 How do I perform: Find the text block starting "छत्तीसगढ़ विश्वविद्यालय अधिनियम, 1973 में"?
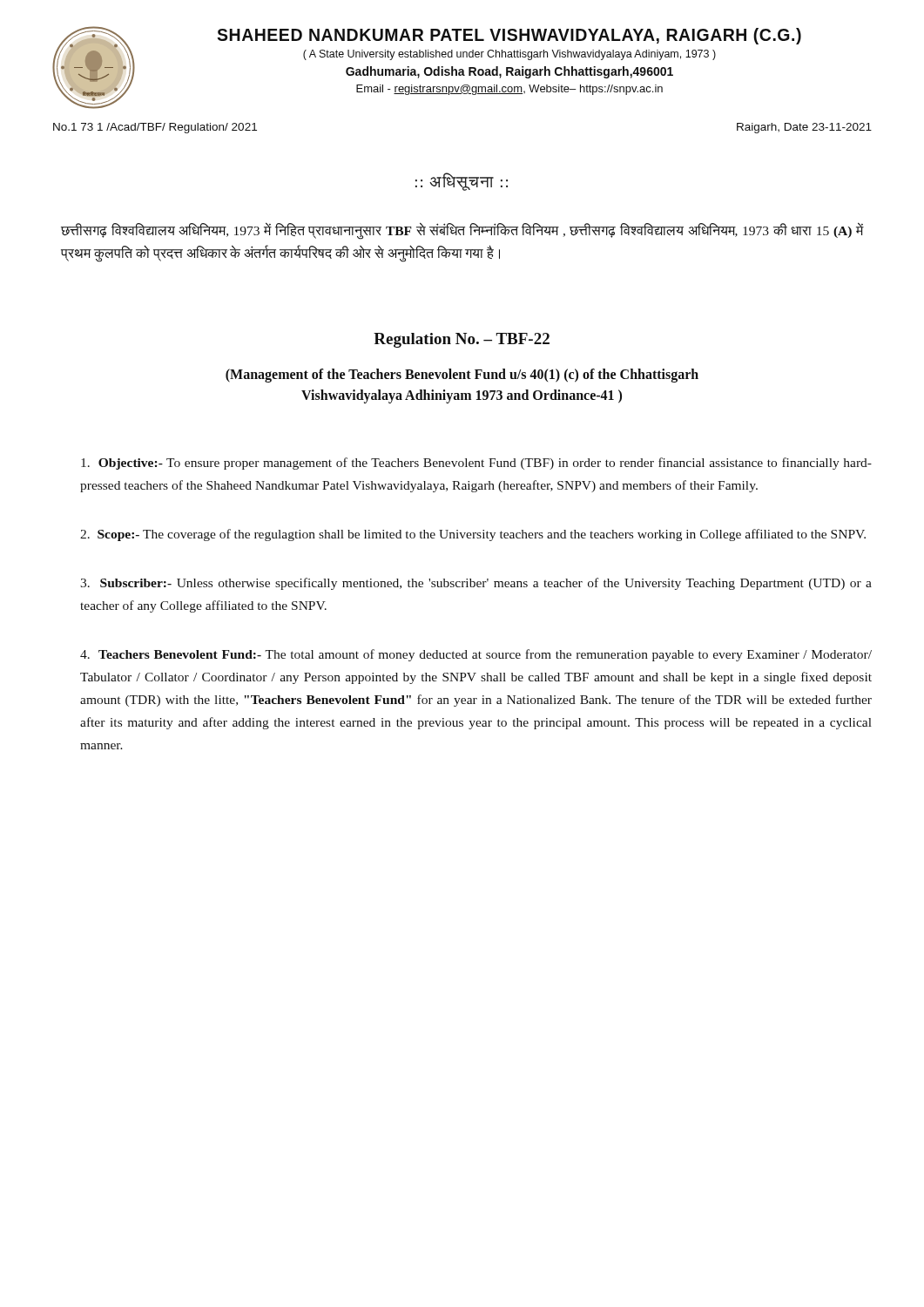pos(462,242)
